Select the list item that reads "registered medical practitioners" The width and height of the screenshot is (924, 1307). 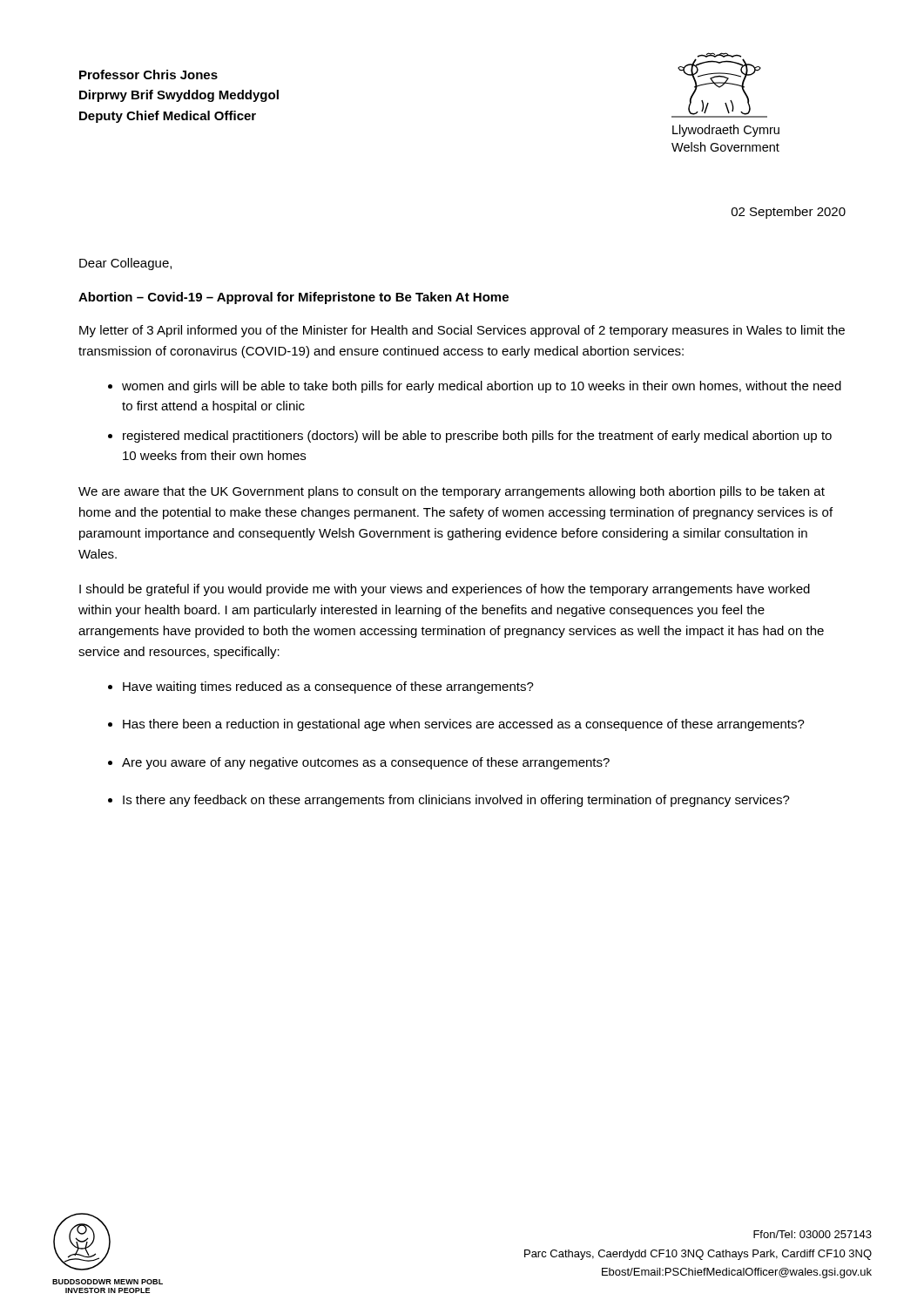tap(477, 445)
